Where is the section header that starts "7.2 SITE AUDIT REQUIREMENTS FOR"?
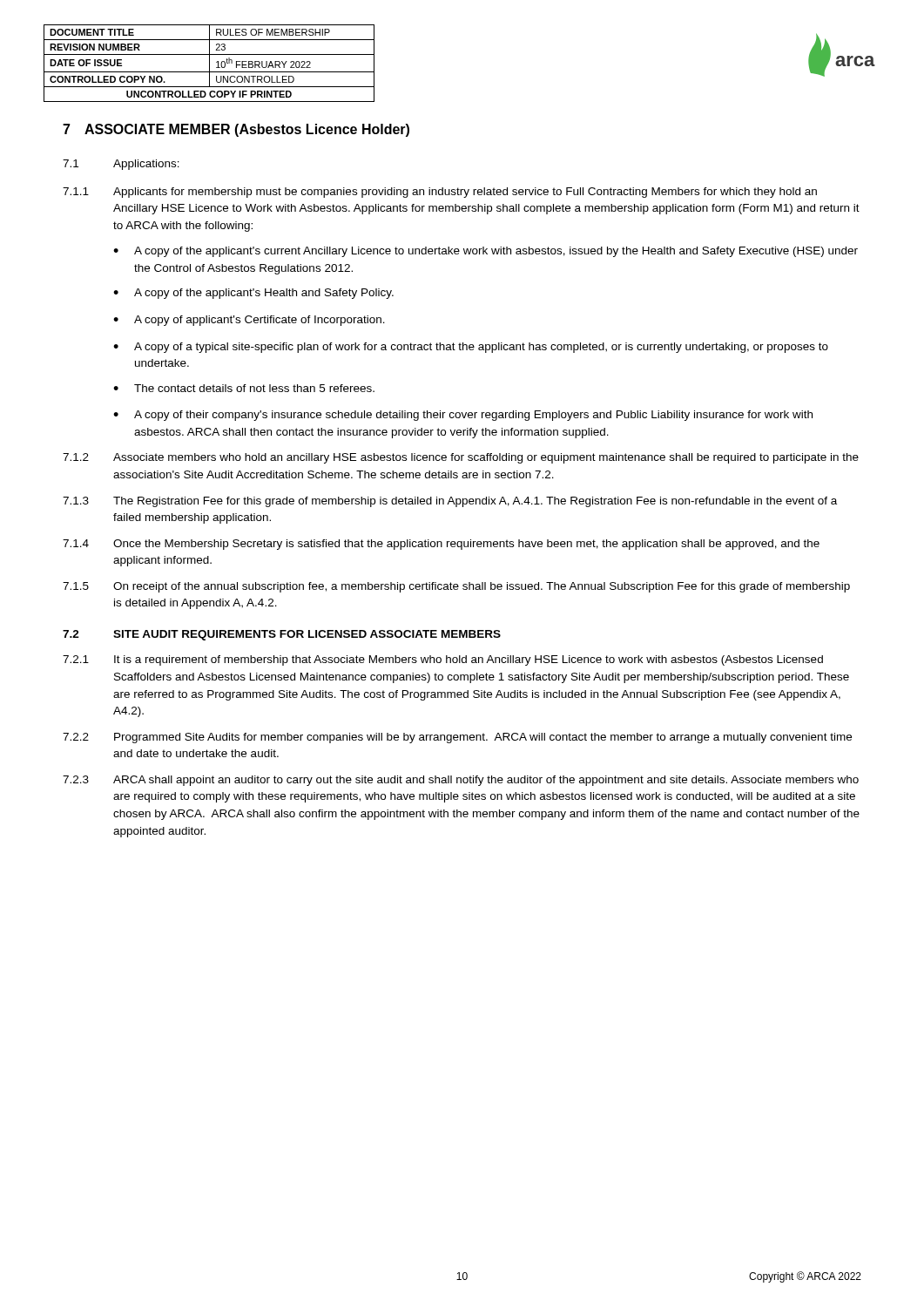 (x=462, y=634)
